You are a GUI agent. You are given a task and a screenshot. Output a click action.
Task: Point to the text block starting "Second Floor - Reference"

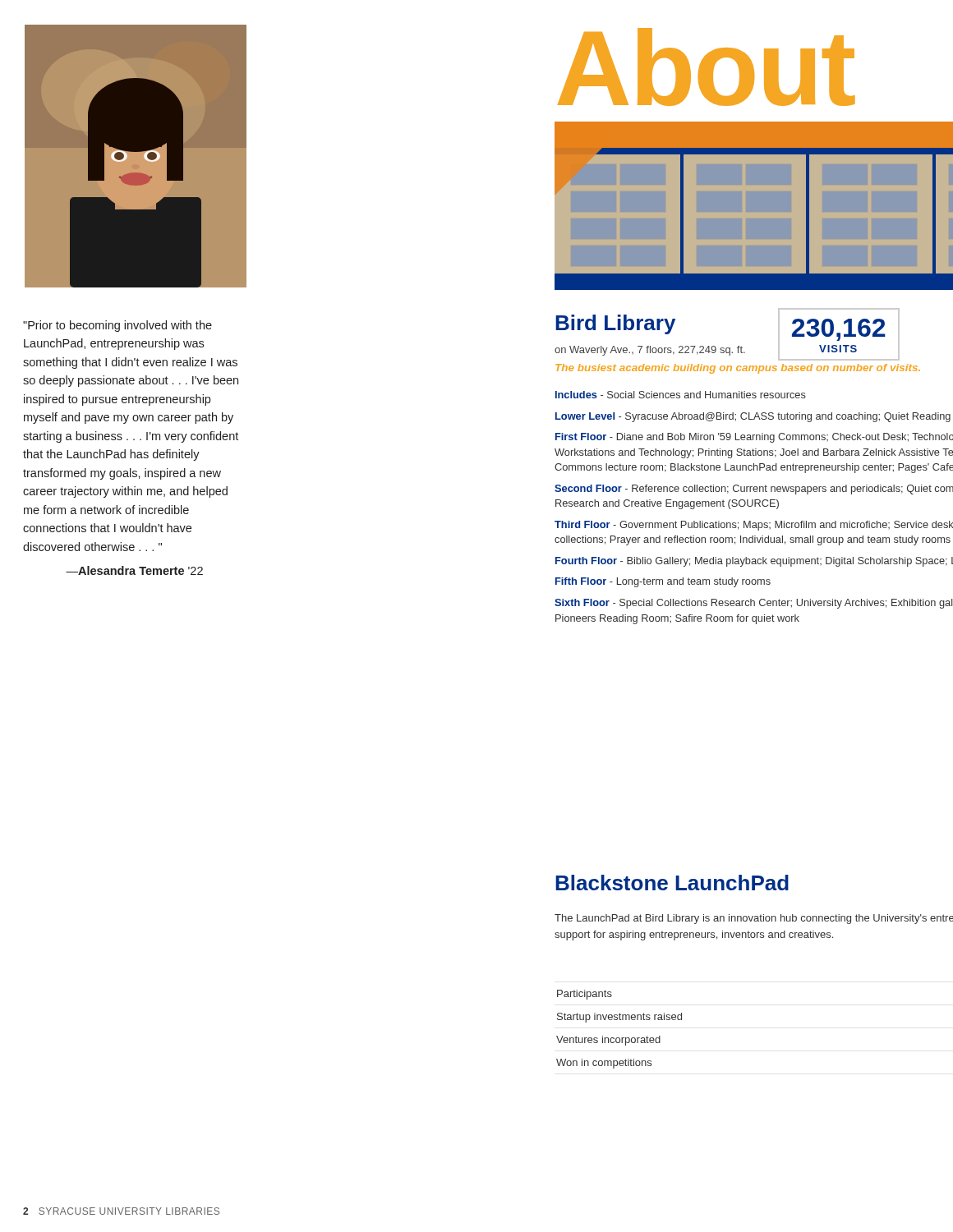[x=754, y=496]
